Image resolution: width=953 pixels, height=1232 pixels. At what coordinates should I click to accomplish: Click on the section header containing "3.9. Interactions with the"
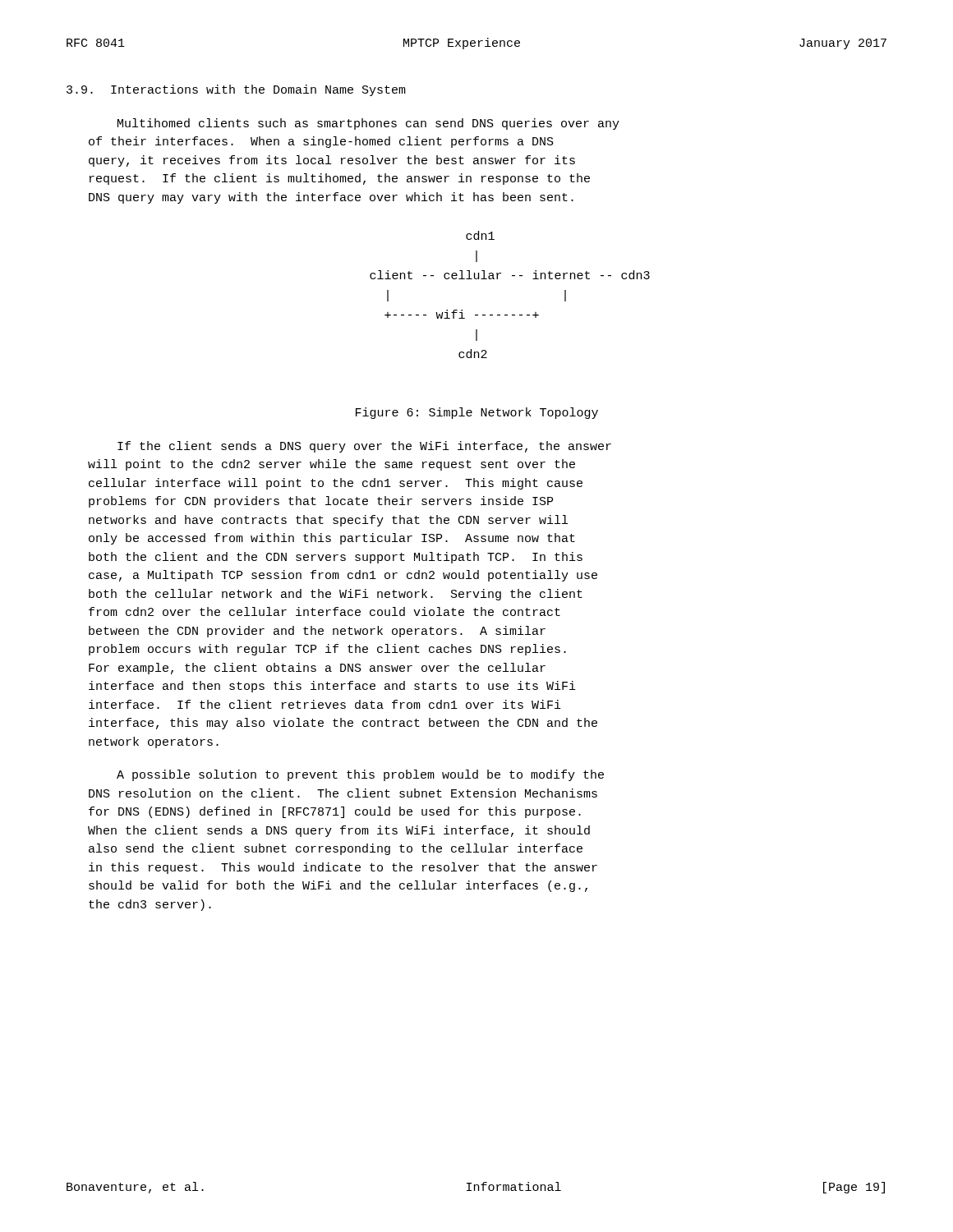click(236, 91)
